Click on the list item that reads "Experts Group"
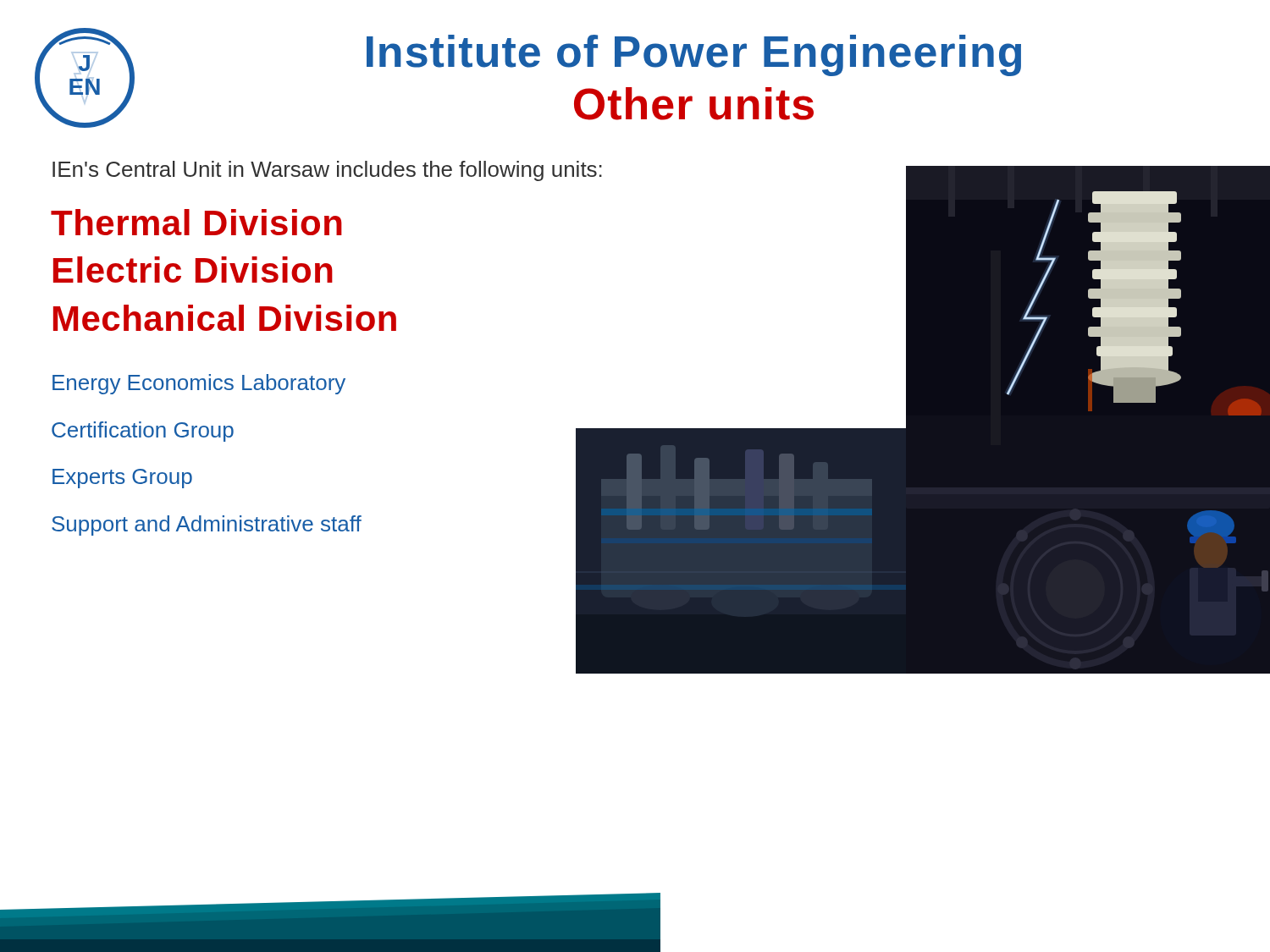Viewport: 1270px width, 952px height. click(x=122, y=477)
